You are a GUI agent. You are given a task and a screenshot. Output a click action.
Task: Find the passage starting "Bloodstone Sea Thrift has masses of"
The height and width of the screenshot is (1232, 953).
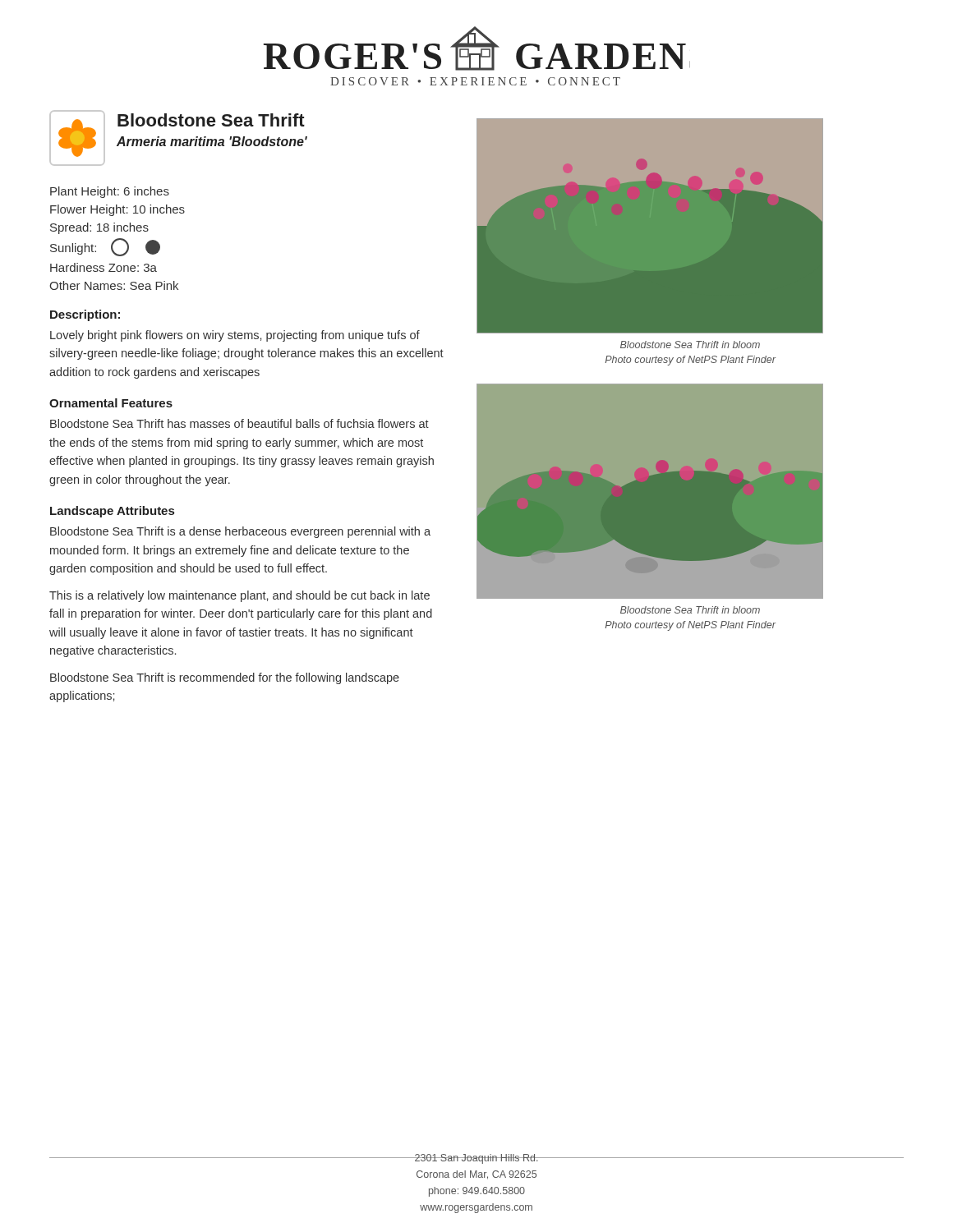pos(242,452)
